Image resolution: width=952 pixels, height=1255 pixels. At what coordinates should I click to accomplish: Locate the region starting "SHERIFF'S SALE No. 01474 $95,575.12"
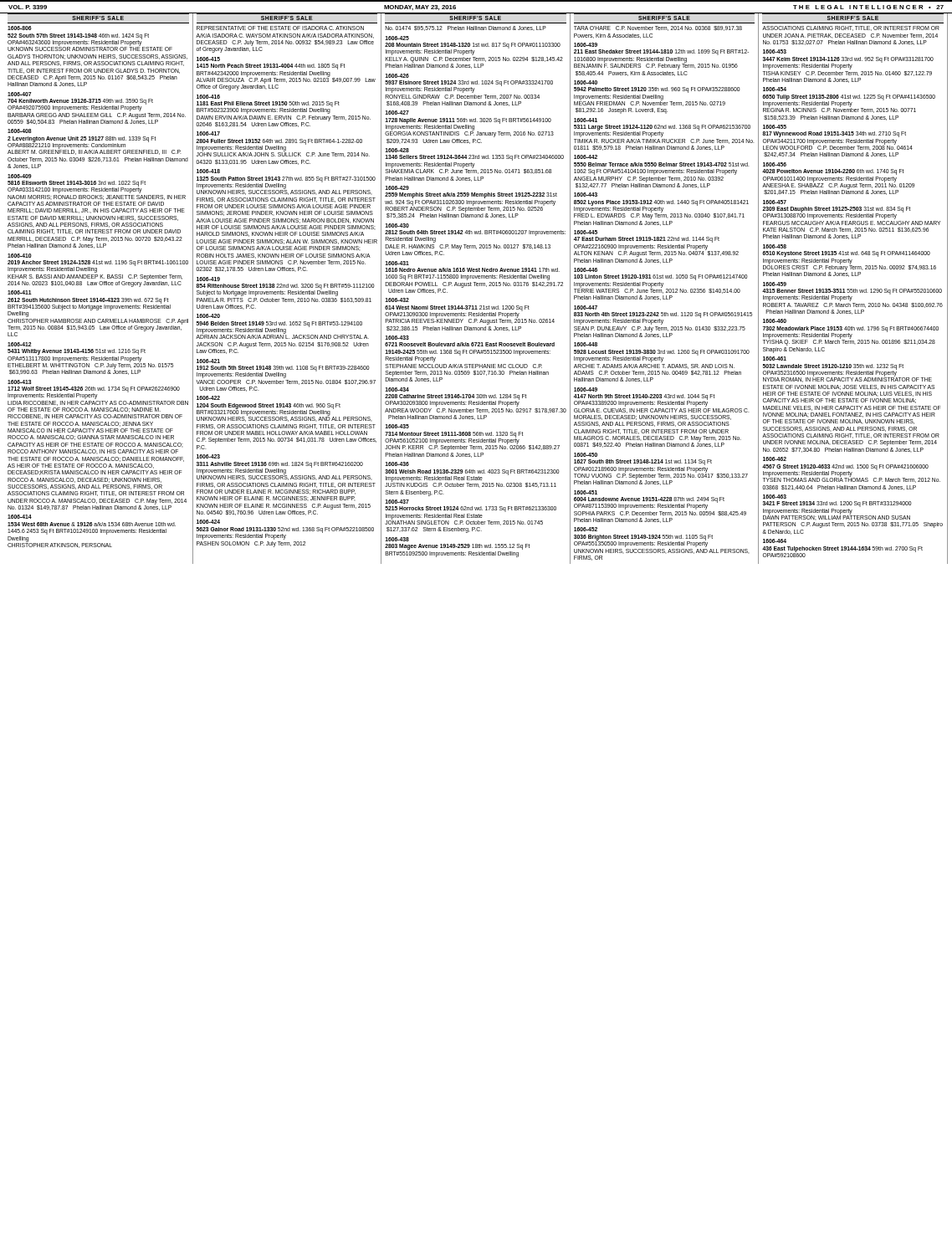tap(476, 285)
